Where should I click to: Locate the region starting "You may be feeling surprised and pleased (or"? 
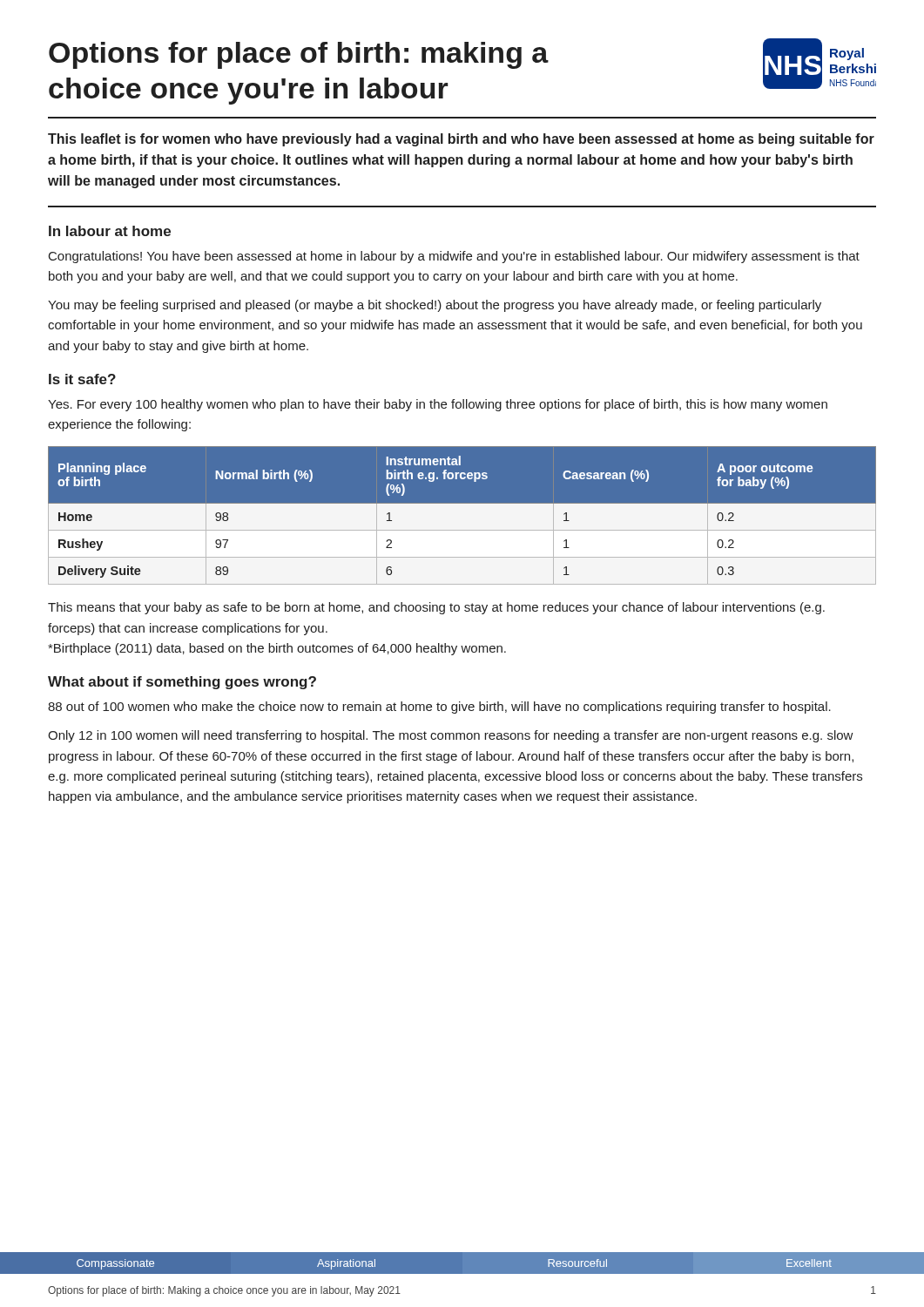click(x=455, y=325)
